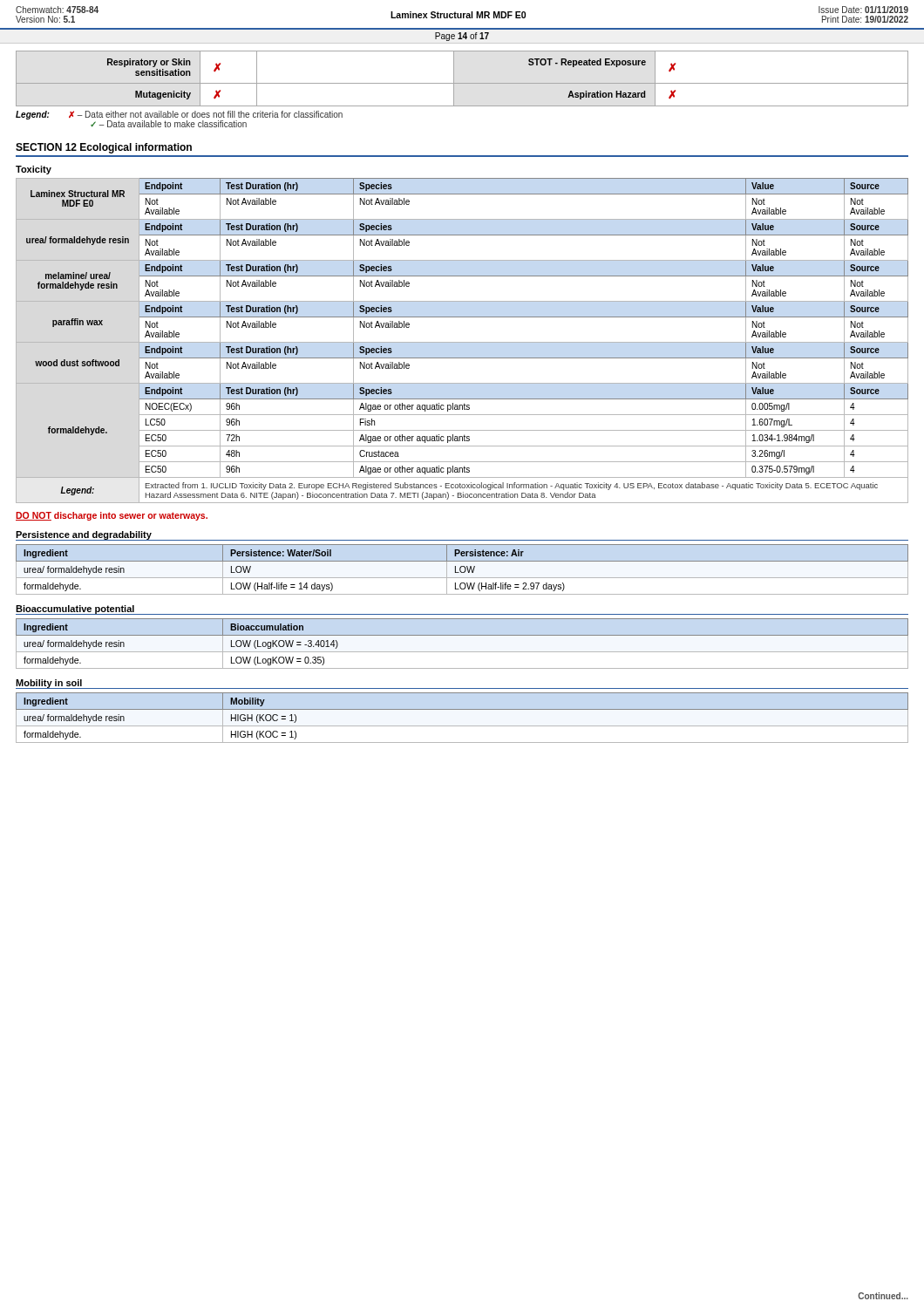
Task: Where does it say "Persistence and degradability"?
Action: tap(84, 535)
